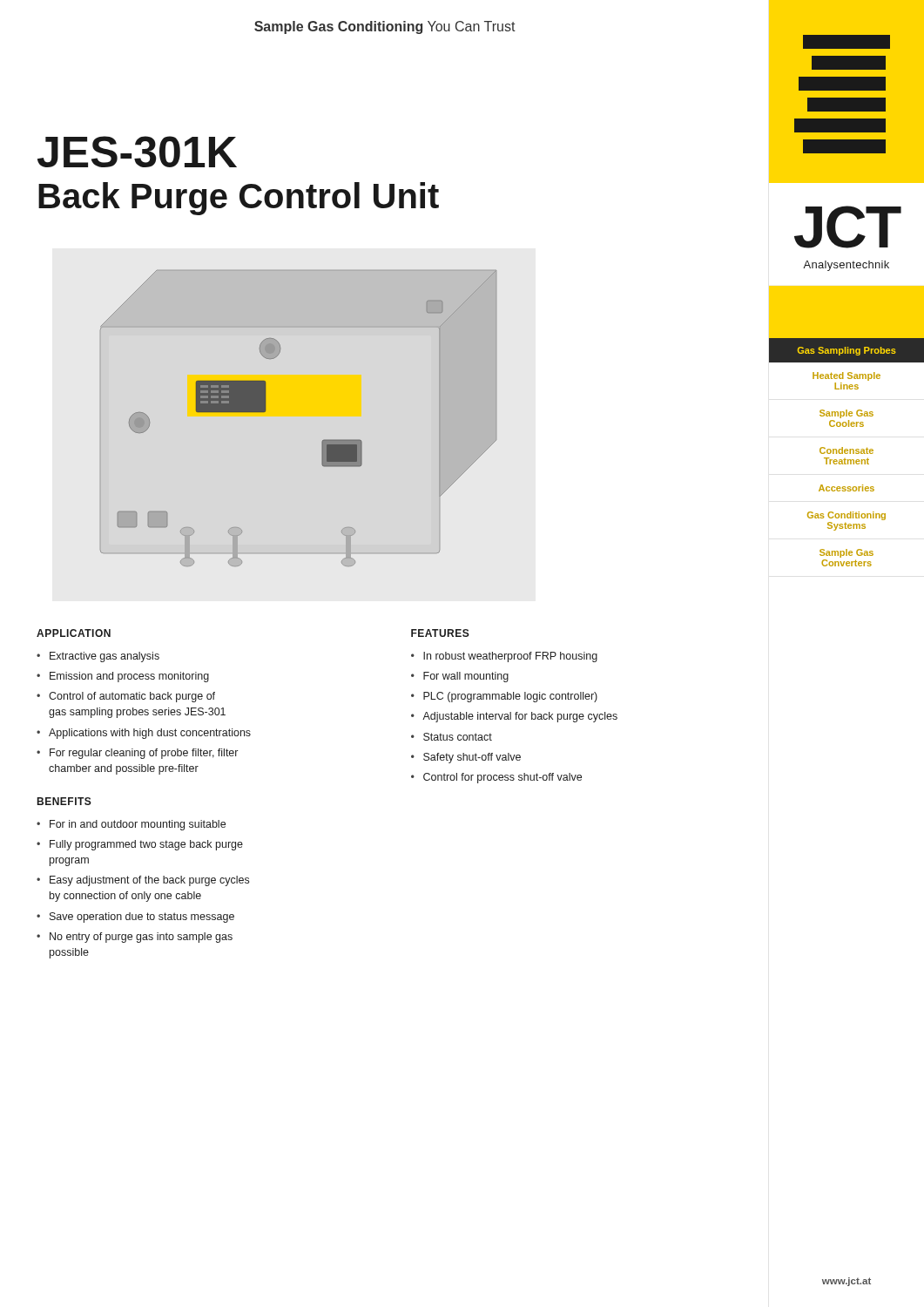924x1307 pixels.
Task: Point to the block beginning "Control of automatic back purge ofgas"
Action: (137, 704)
